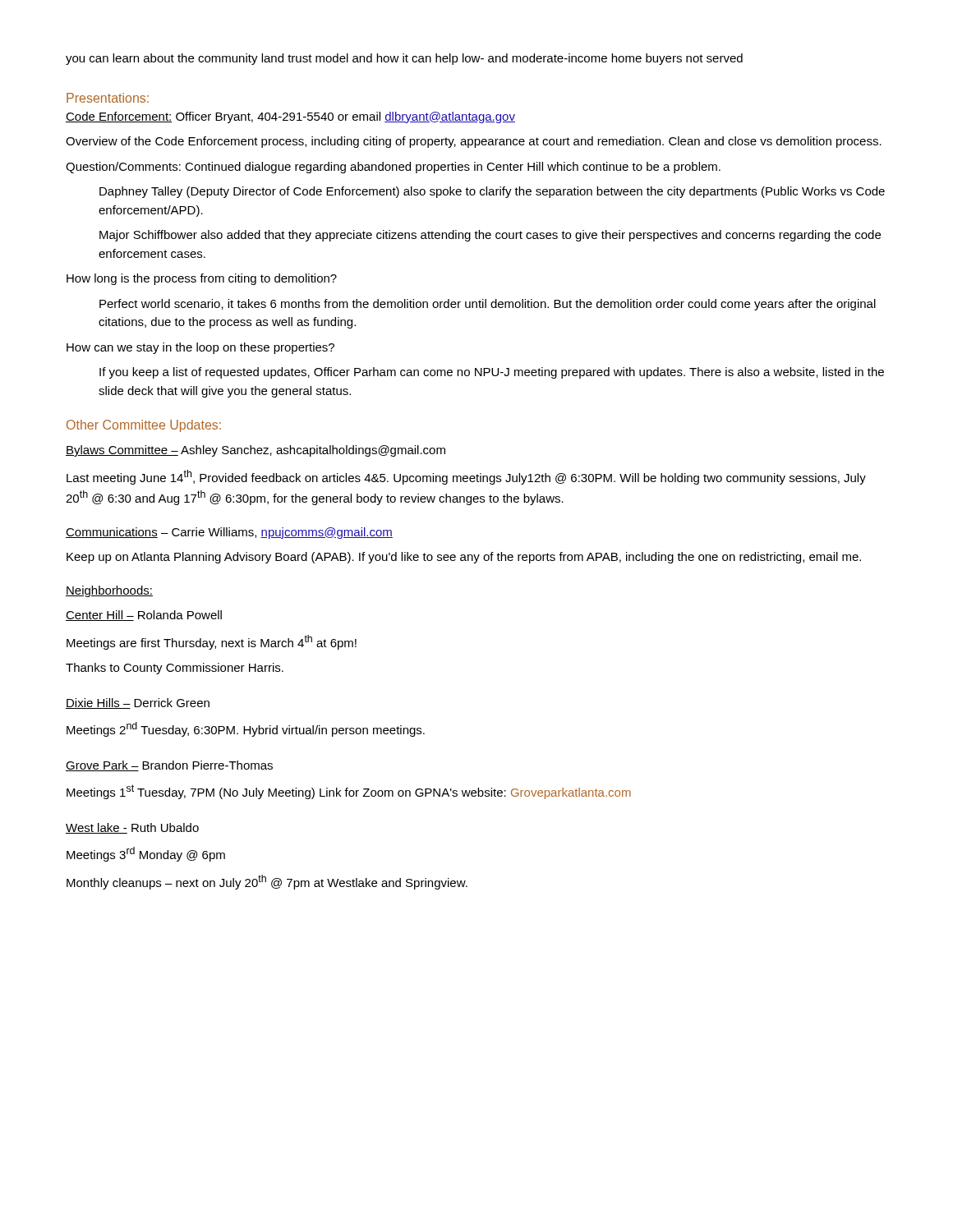Click on the text starting "Bylaws Committee – Ashley"
The height and width of the screenshot is (1232, 953).
click(476, 475)
